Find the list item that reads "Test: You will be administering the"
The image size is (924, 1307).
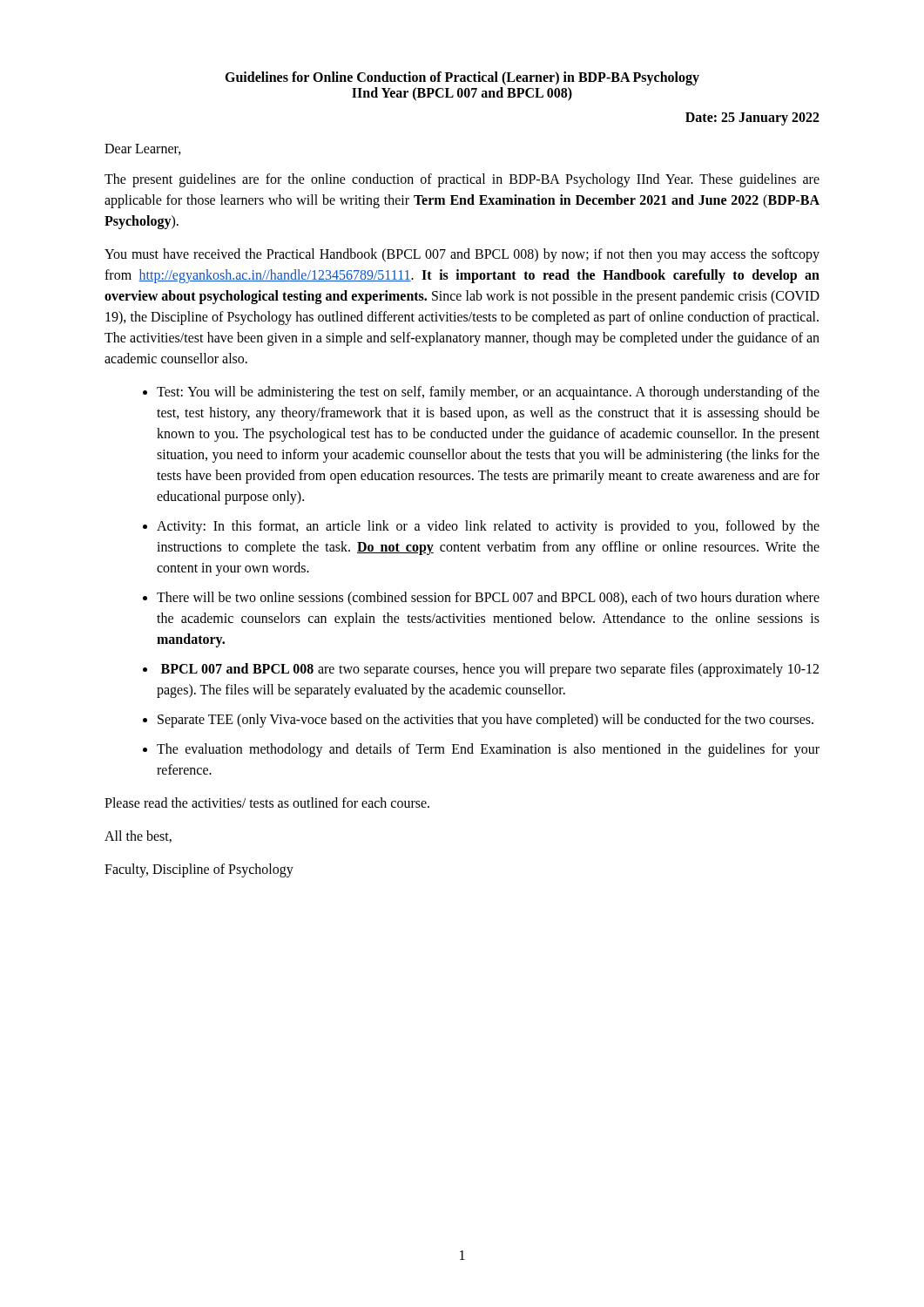488,444
